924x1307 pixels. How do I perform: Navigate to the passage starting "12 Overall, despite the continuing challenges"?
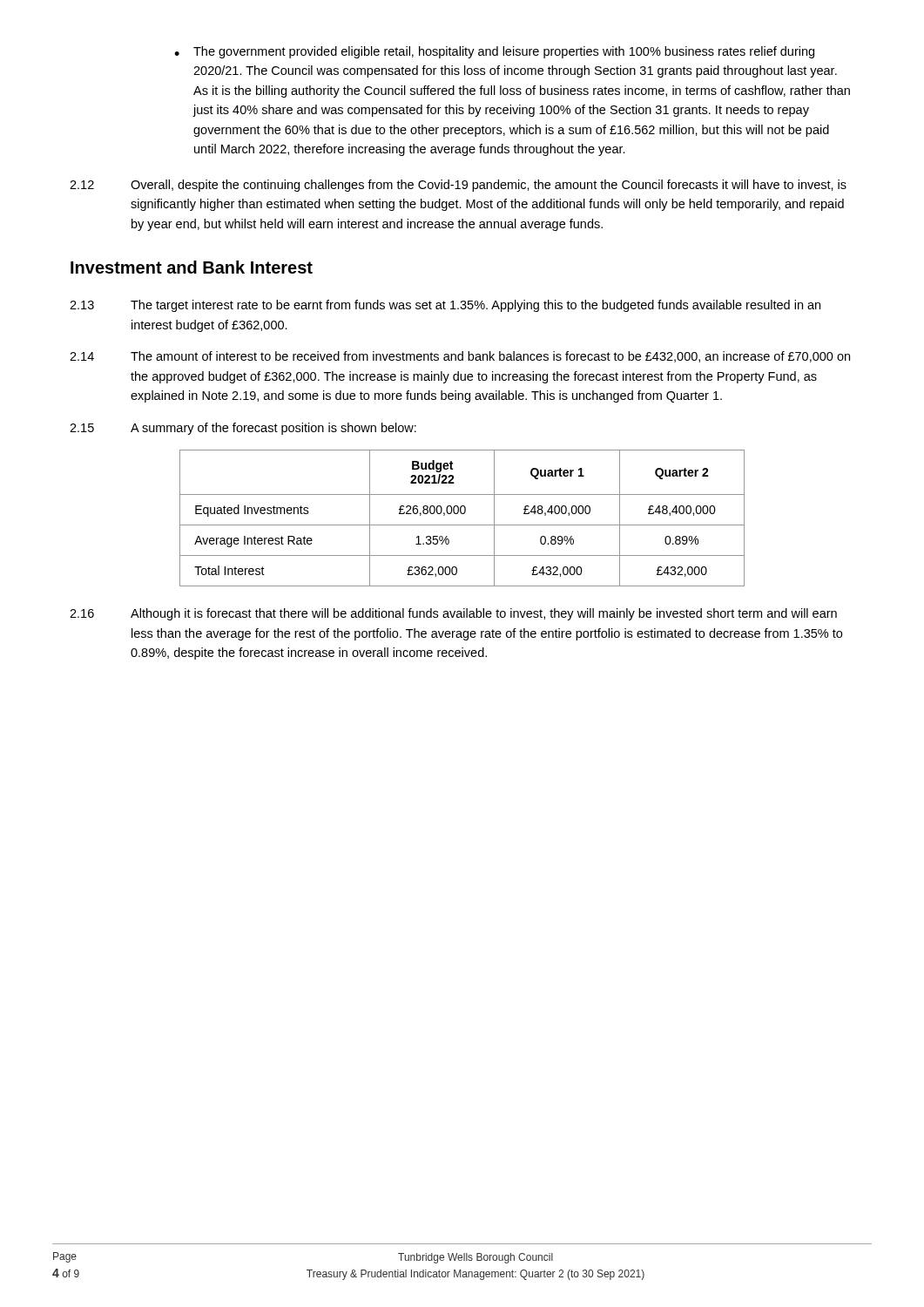[x=462, y=204]
